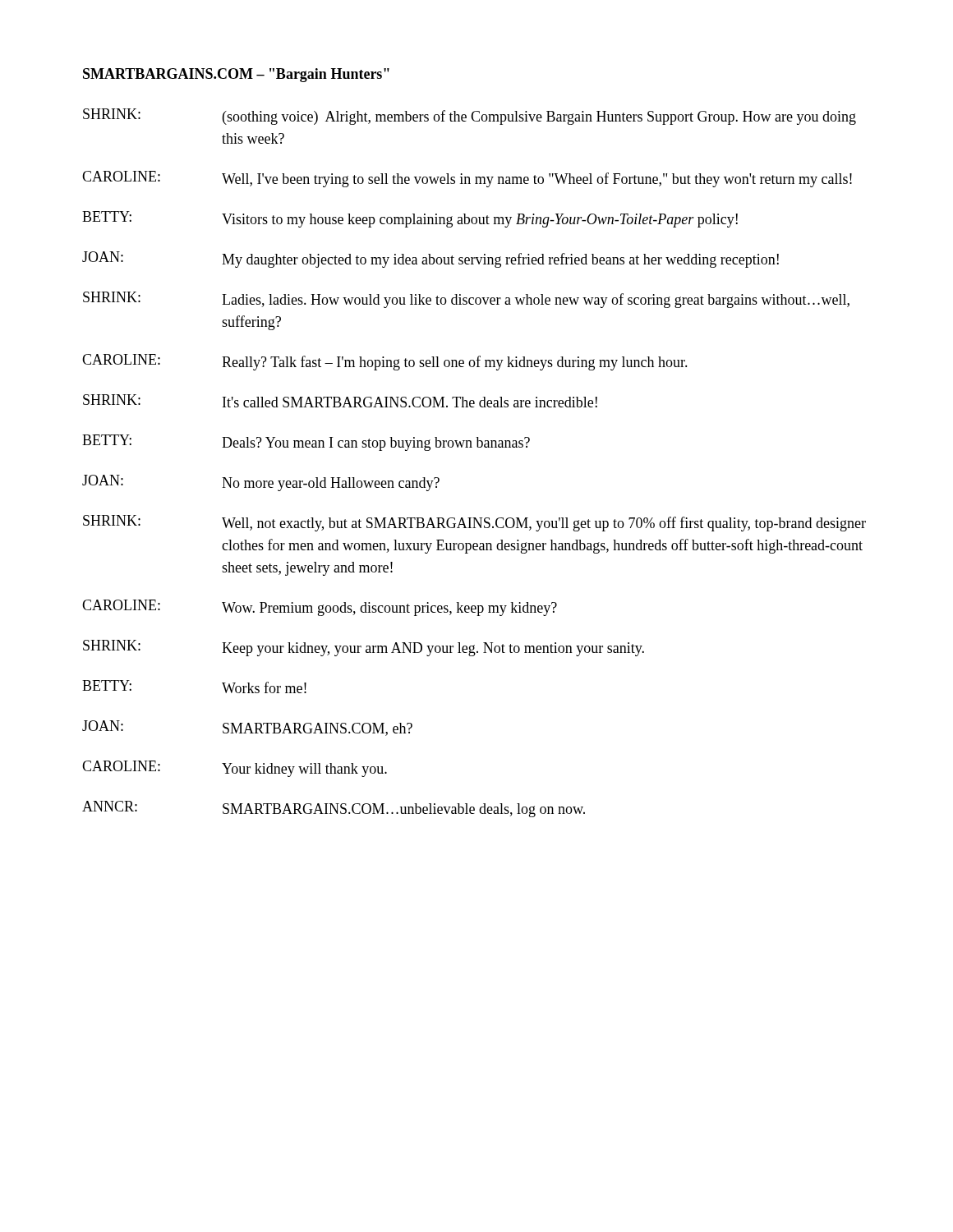
Task: Click on the list item that reads "SHRINK: (soothing voice) Alright, members"
Action: click(x=476, y=128)
